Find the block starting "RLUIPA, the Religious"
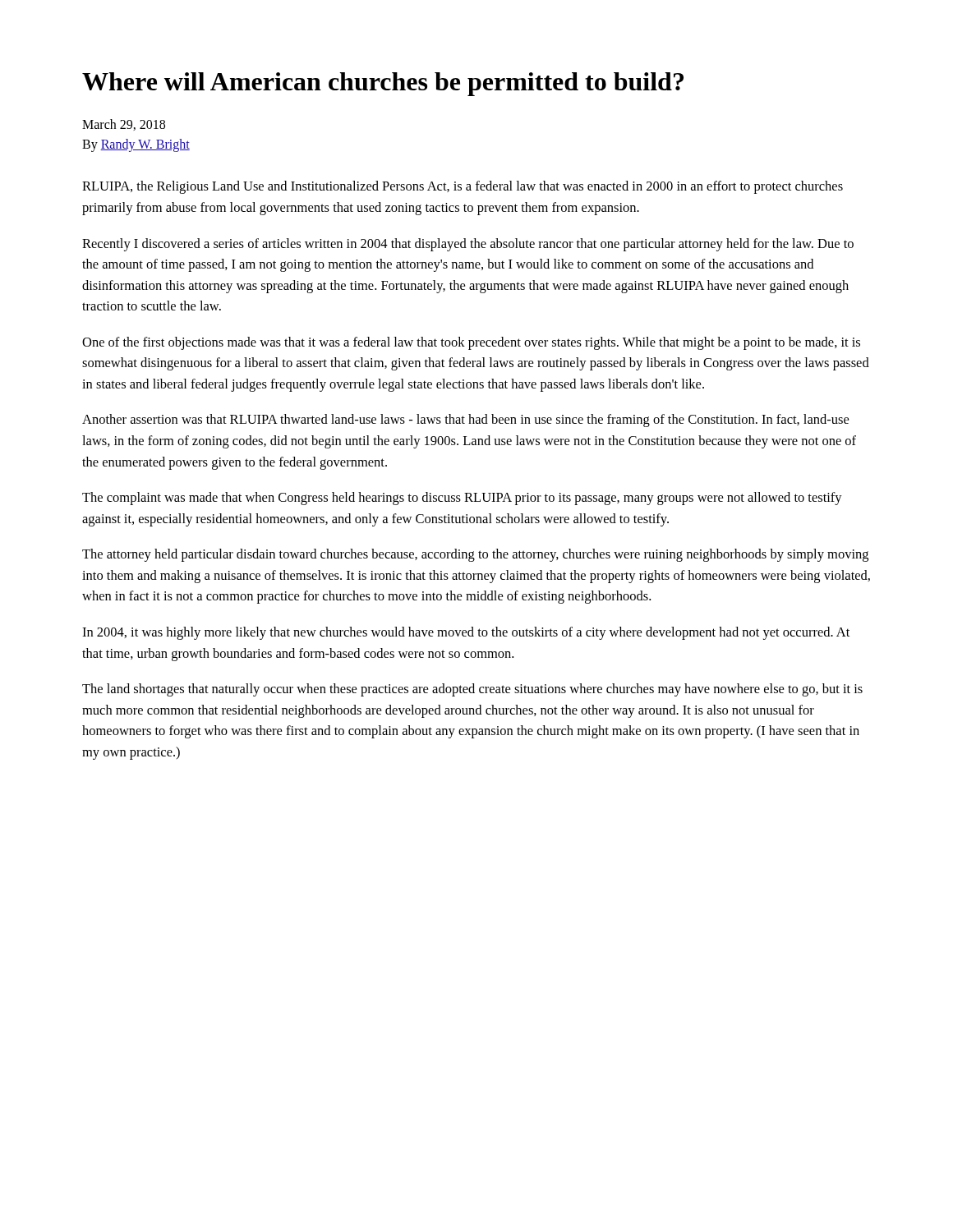Image resolution: width=953 pixels, height=1232 pixels. click(476, 197)
